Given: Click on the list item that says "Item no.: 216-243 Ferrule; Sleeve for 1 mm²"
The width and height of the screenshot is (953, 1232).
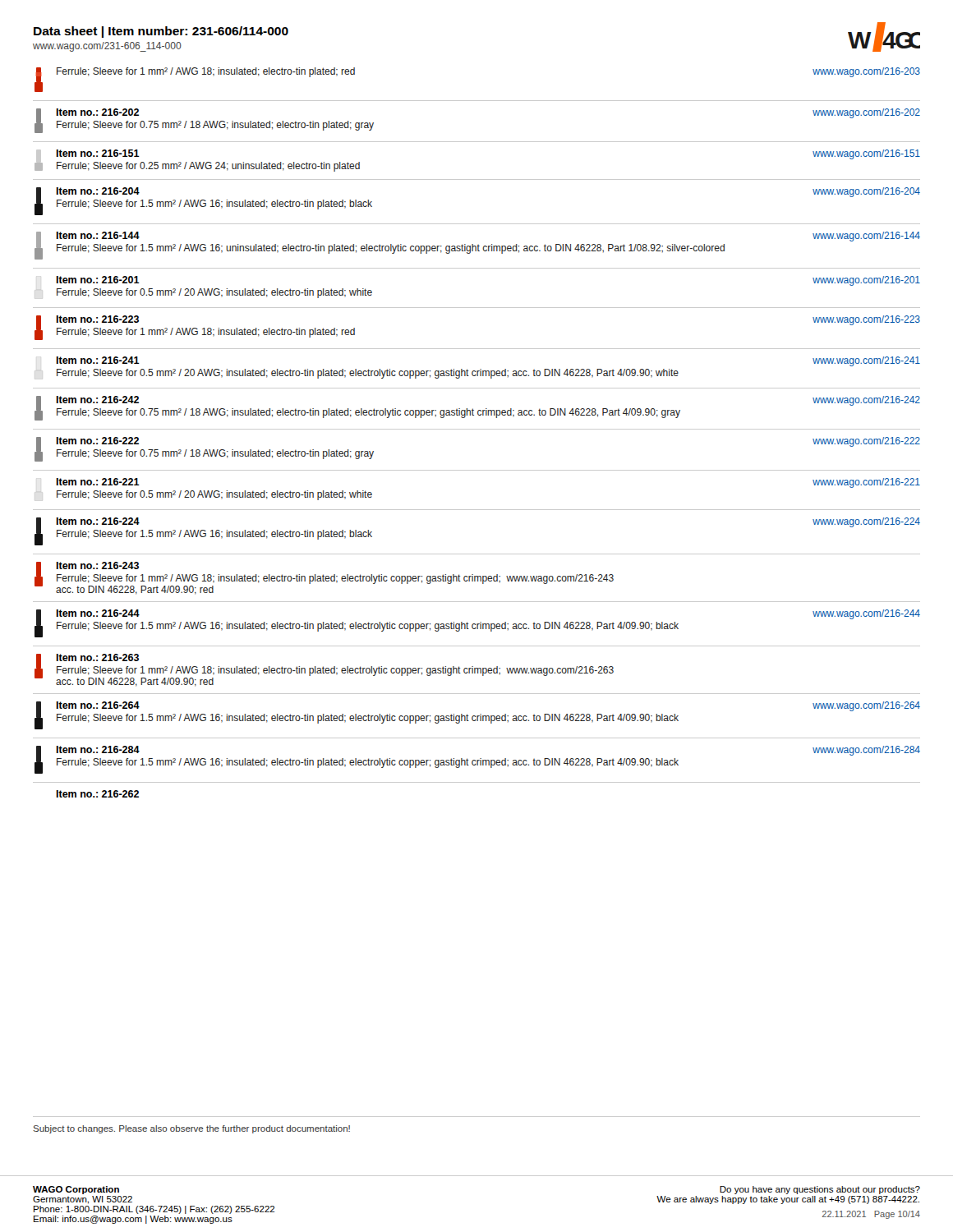Looking at the screenshot, I should (x=396, y=578).
